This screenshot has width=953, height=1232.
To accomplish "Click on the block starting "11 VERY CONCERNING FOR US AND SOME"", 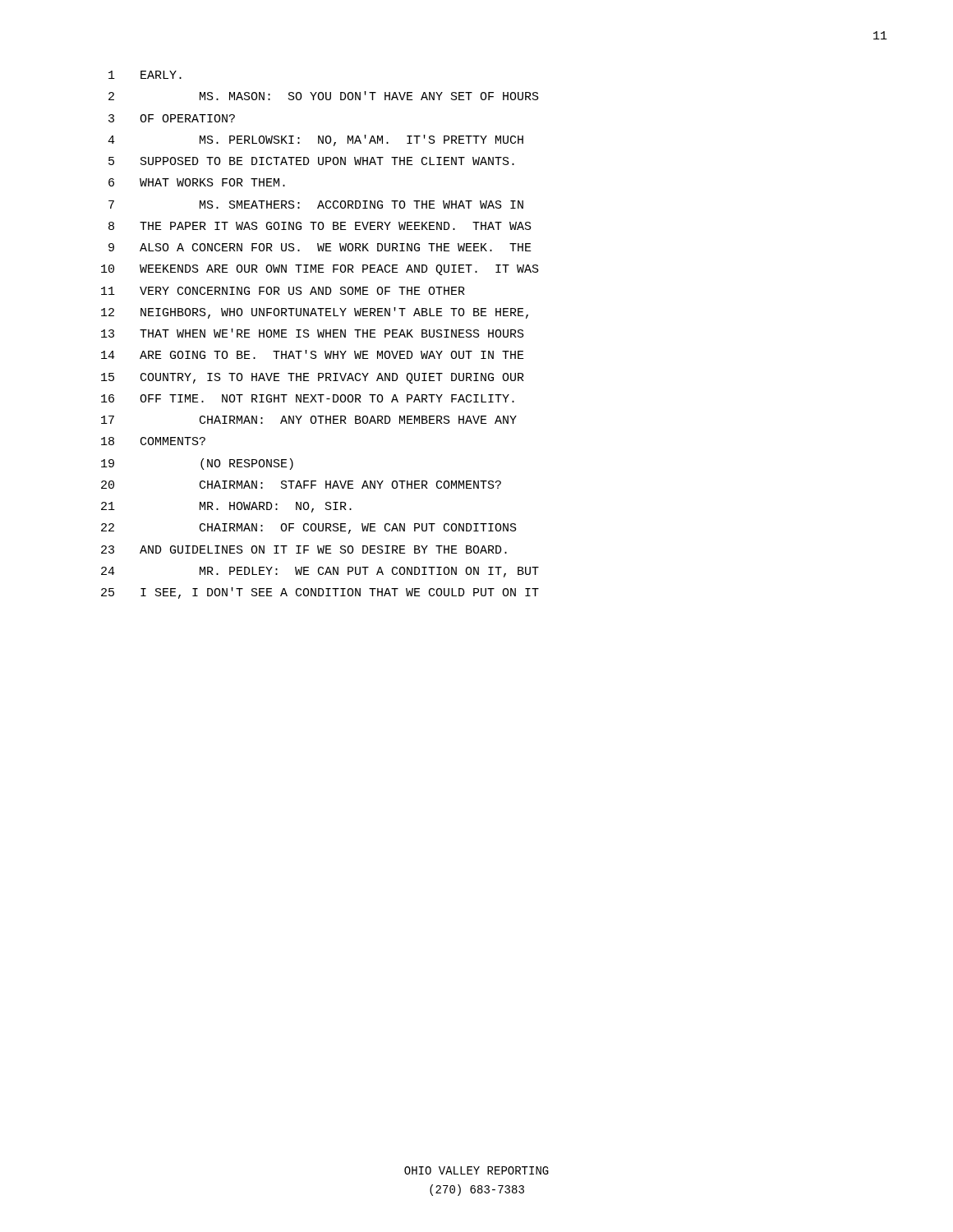I will coord(476,292).
